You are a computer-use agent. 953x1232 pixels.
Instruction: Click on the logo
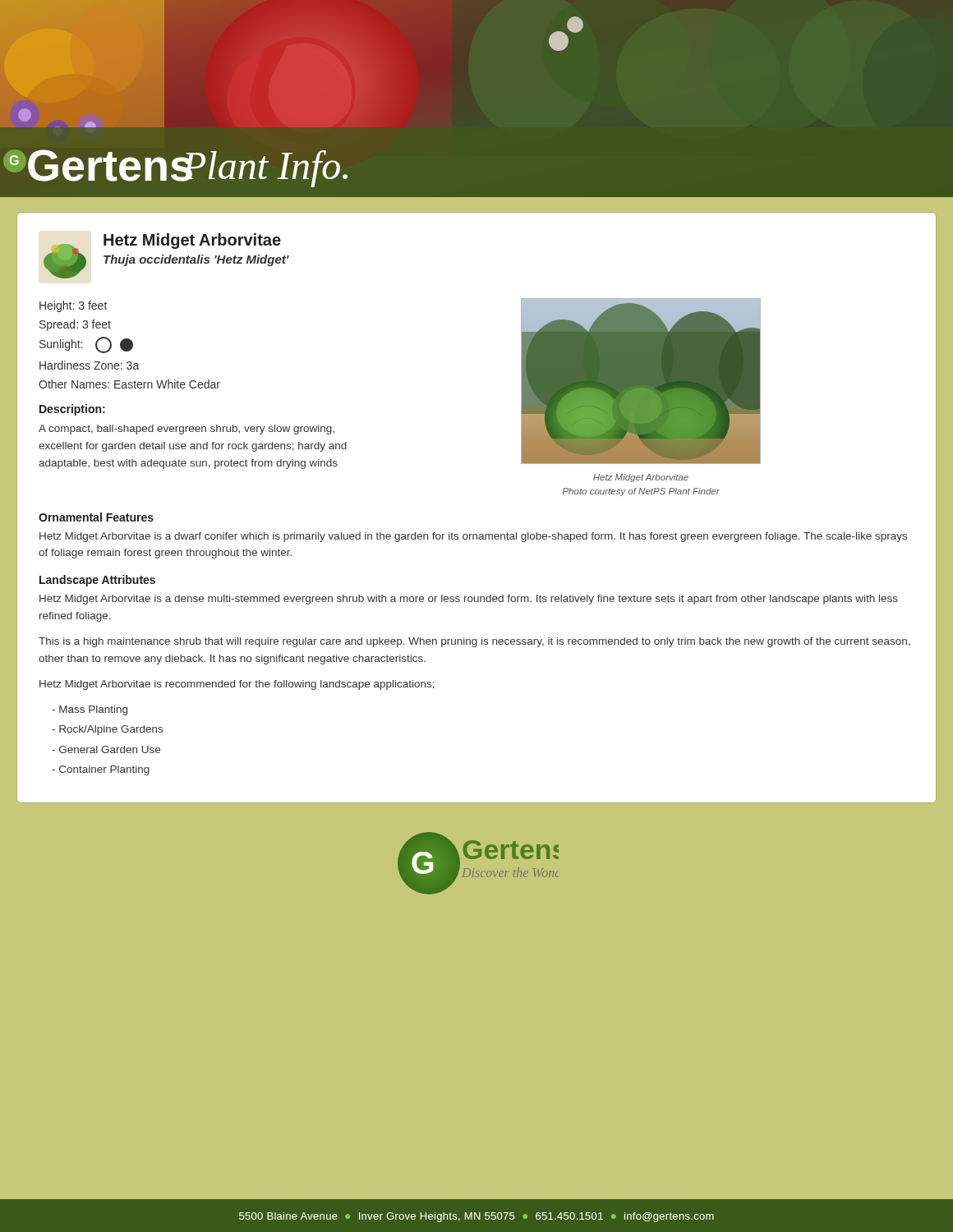pyautogui.click(x=476, y=867)
